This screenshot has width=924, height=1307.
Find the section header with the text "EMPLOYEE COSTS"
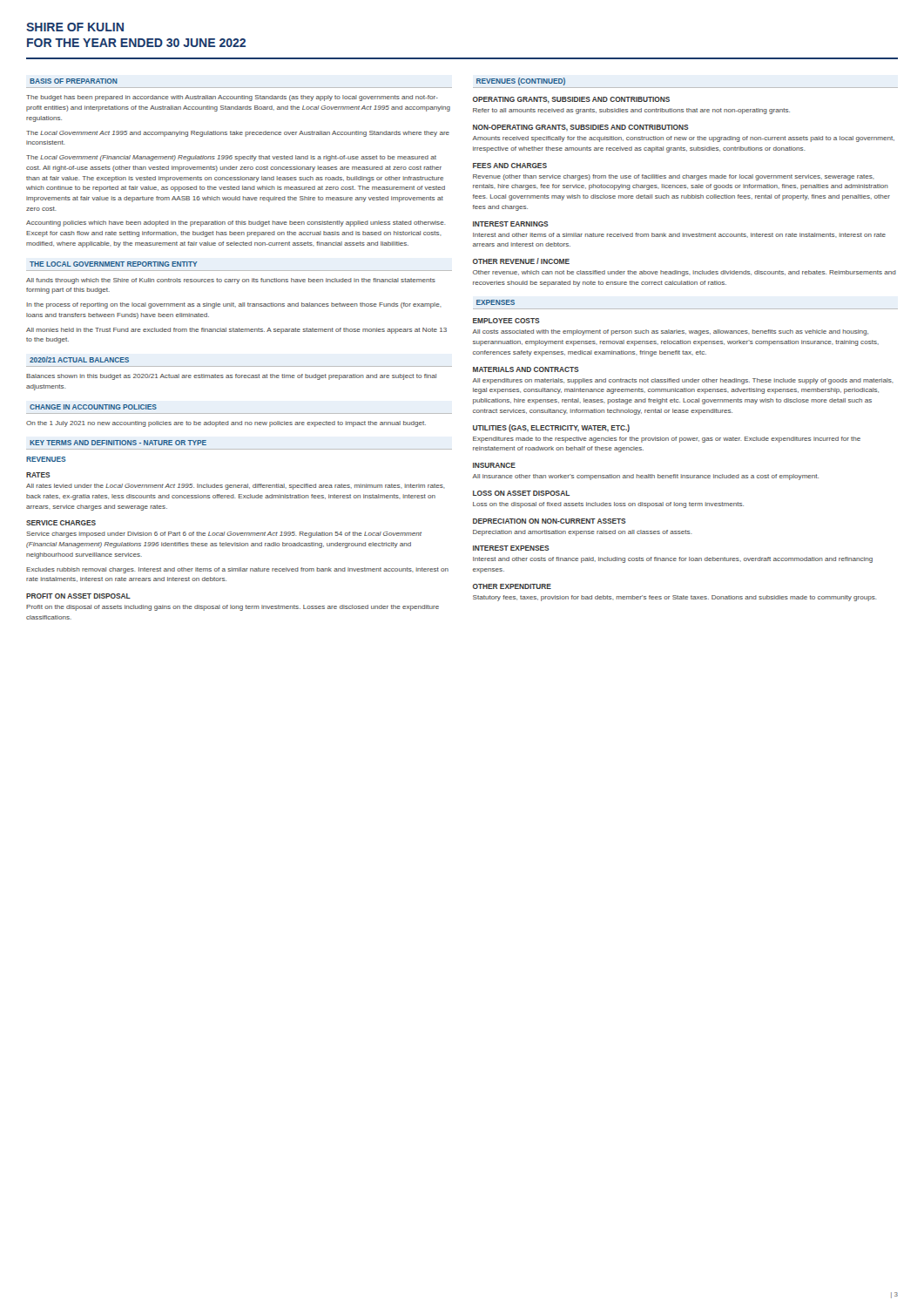(x=506, y=321)
